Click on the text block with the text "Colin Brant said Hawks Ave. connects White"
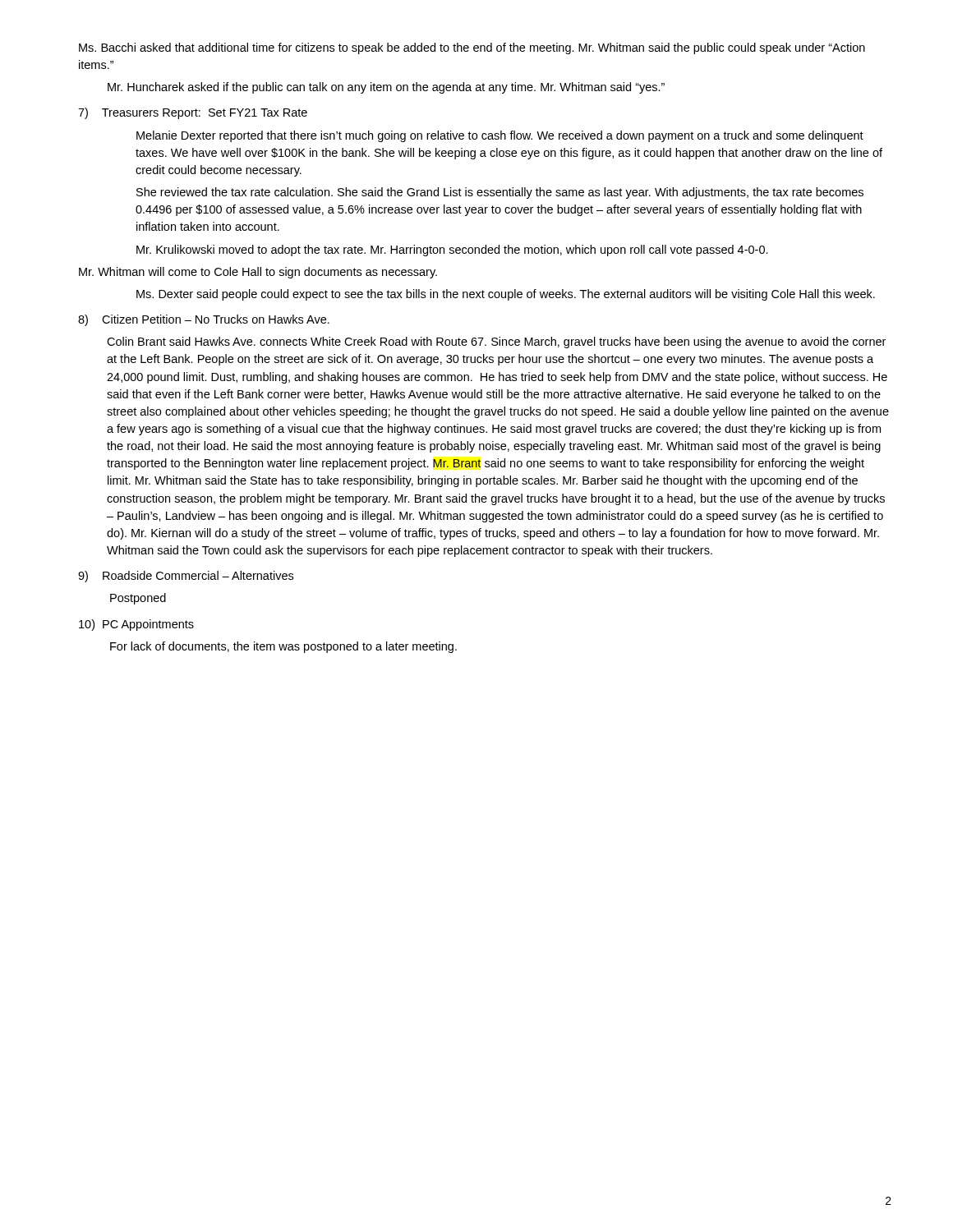The height and width of the screenshot is (1232, 953). [x=499, y=447]
